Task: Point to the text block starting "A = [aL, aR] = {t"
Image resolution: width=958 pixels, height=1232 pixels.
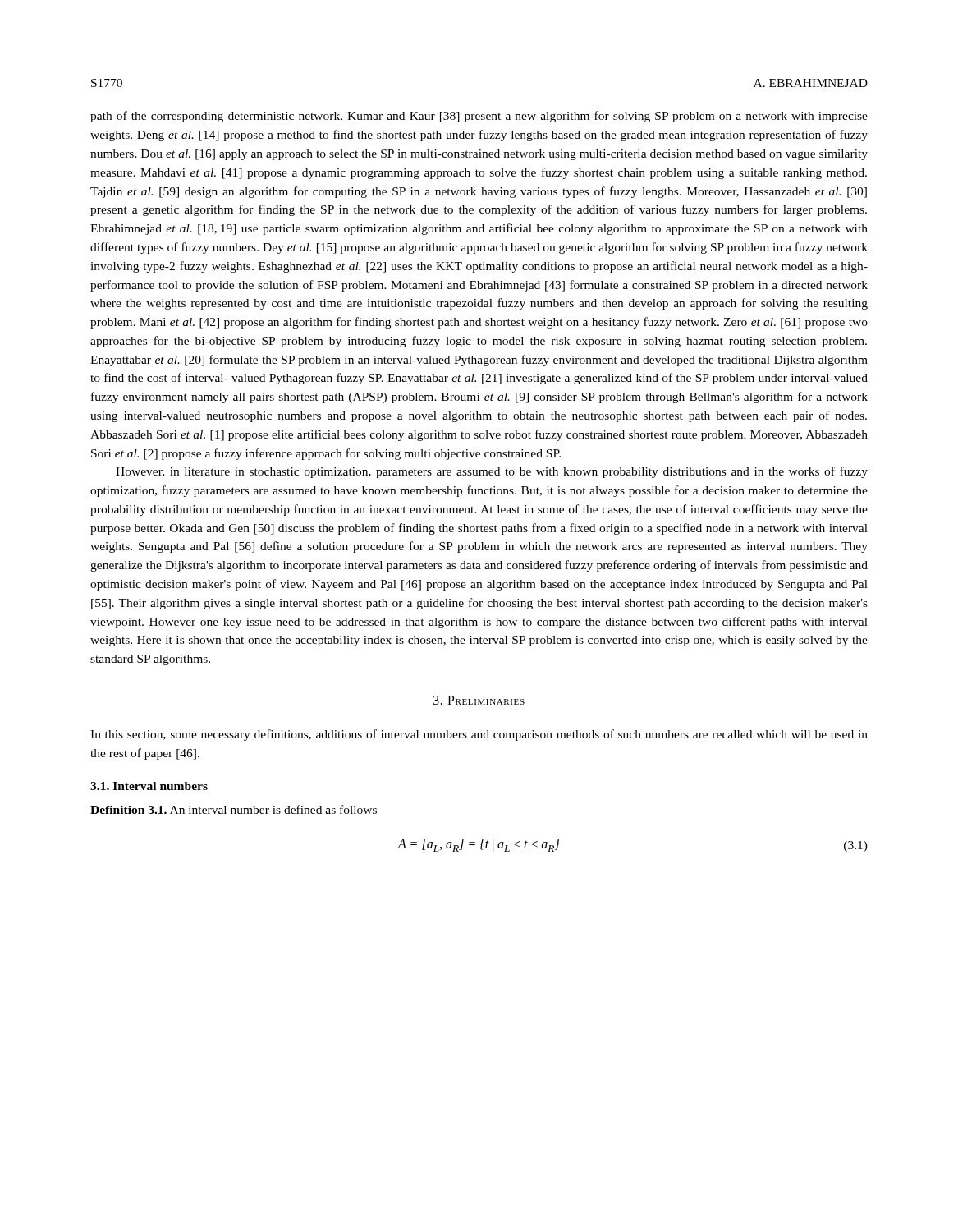Action: tap(486, 846)
